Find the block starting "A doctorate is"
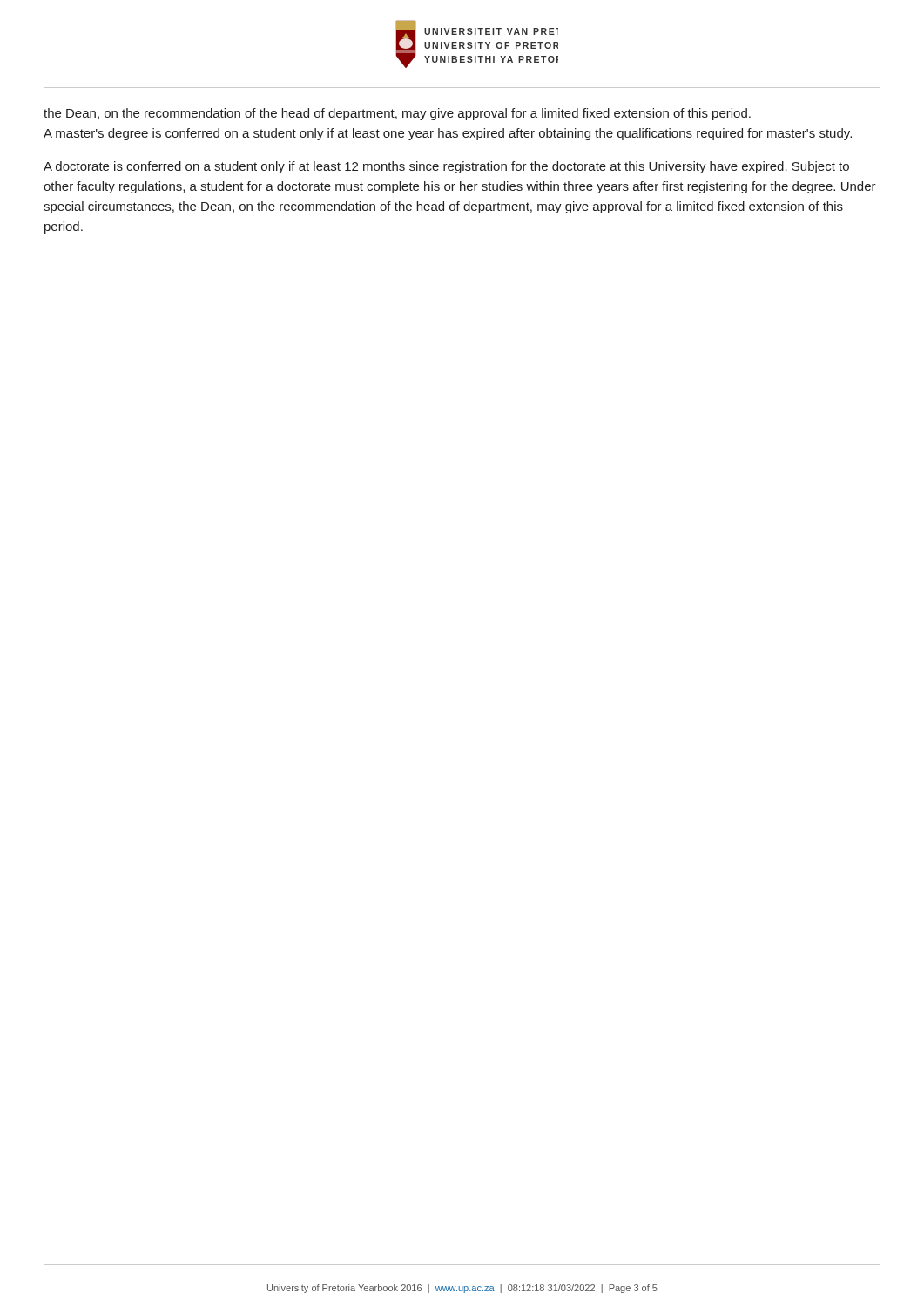924x1307 pixels. [460, 196]
